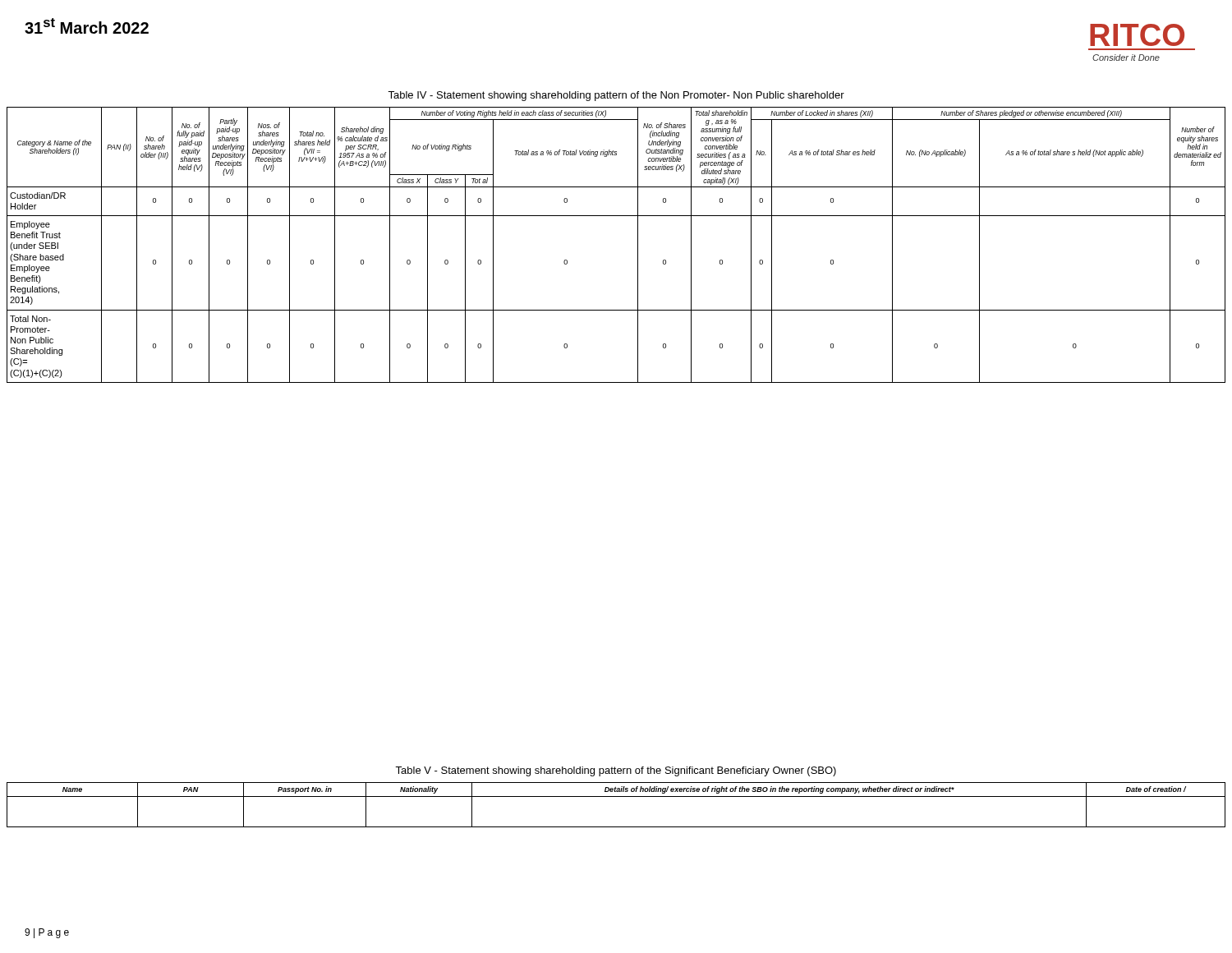Find the table that mentions "Number of Voting Rights held"
This screenshot has height=953, width=1232.
pos(616,245)
